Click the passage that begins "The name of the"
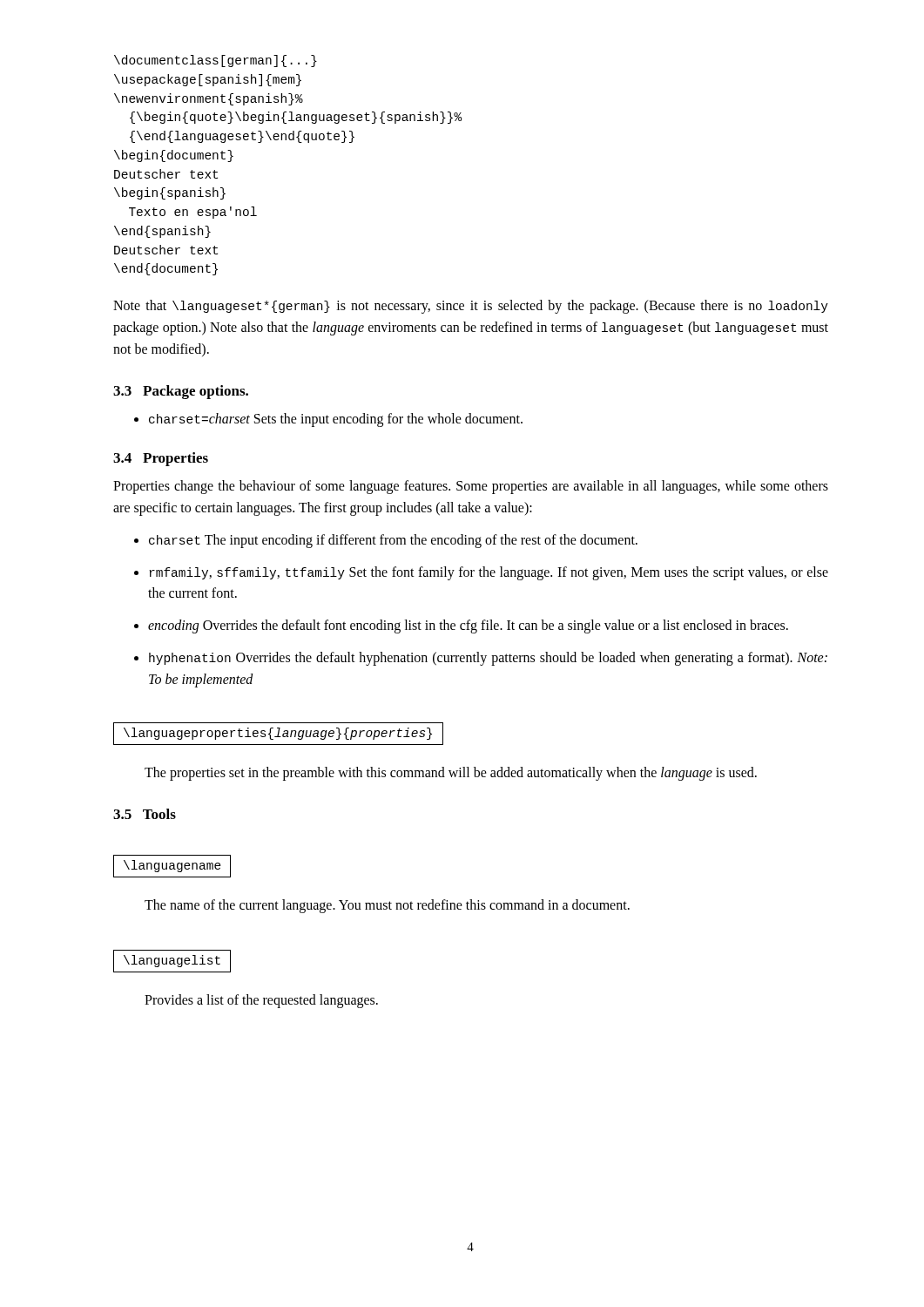 click(486, 906)
